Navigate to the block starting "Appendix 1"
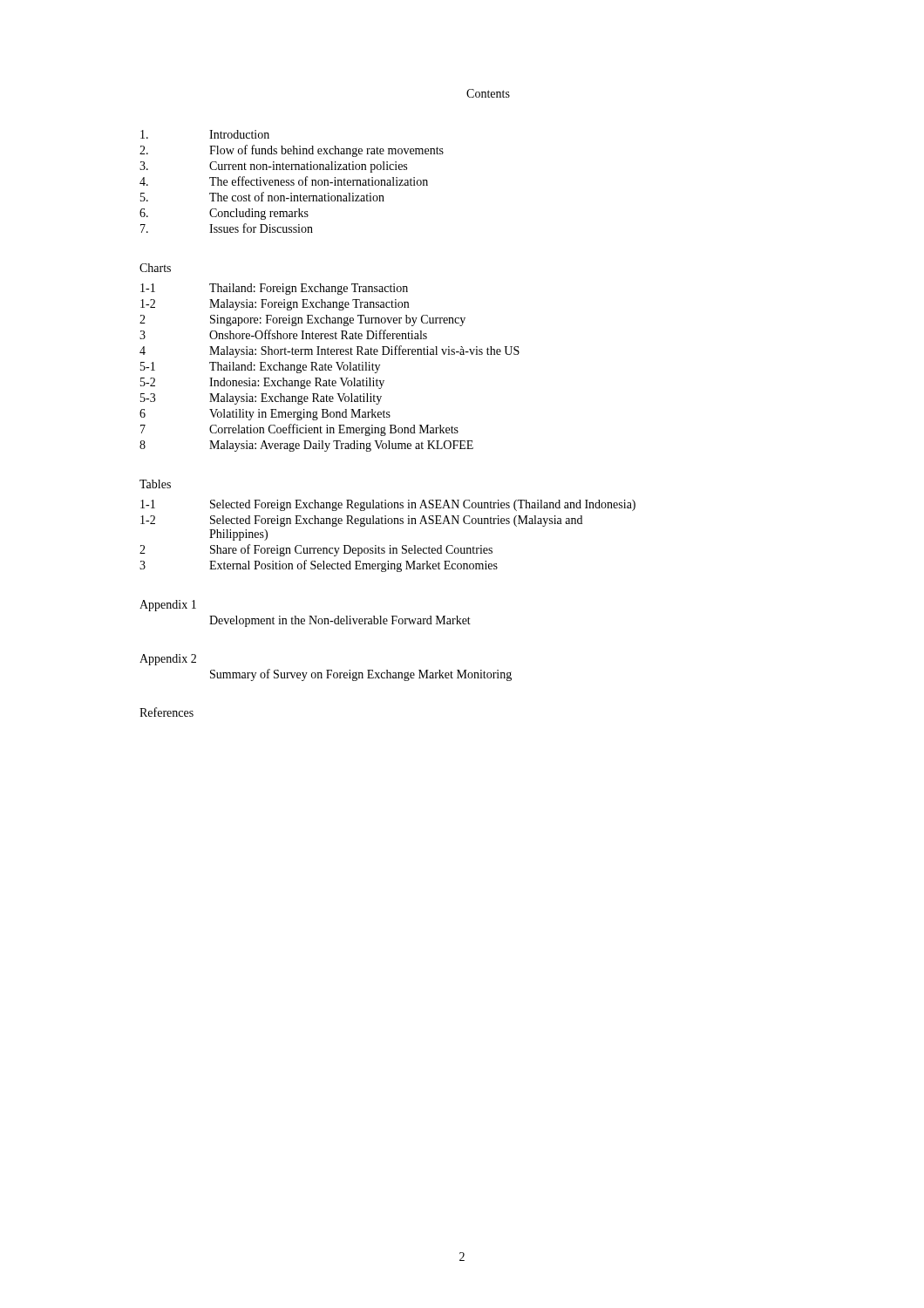The height and width of the screenshot is (1308, 924). click(x=168, y=605)
